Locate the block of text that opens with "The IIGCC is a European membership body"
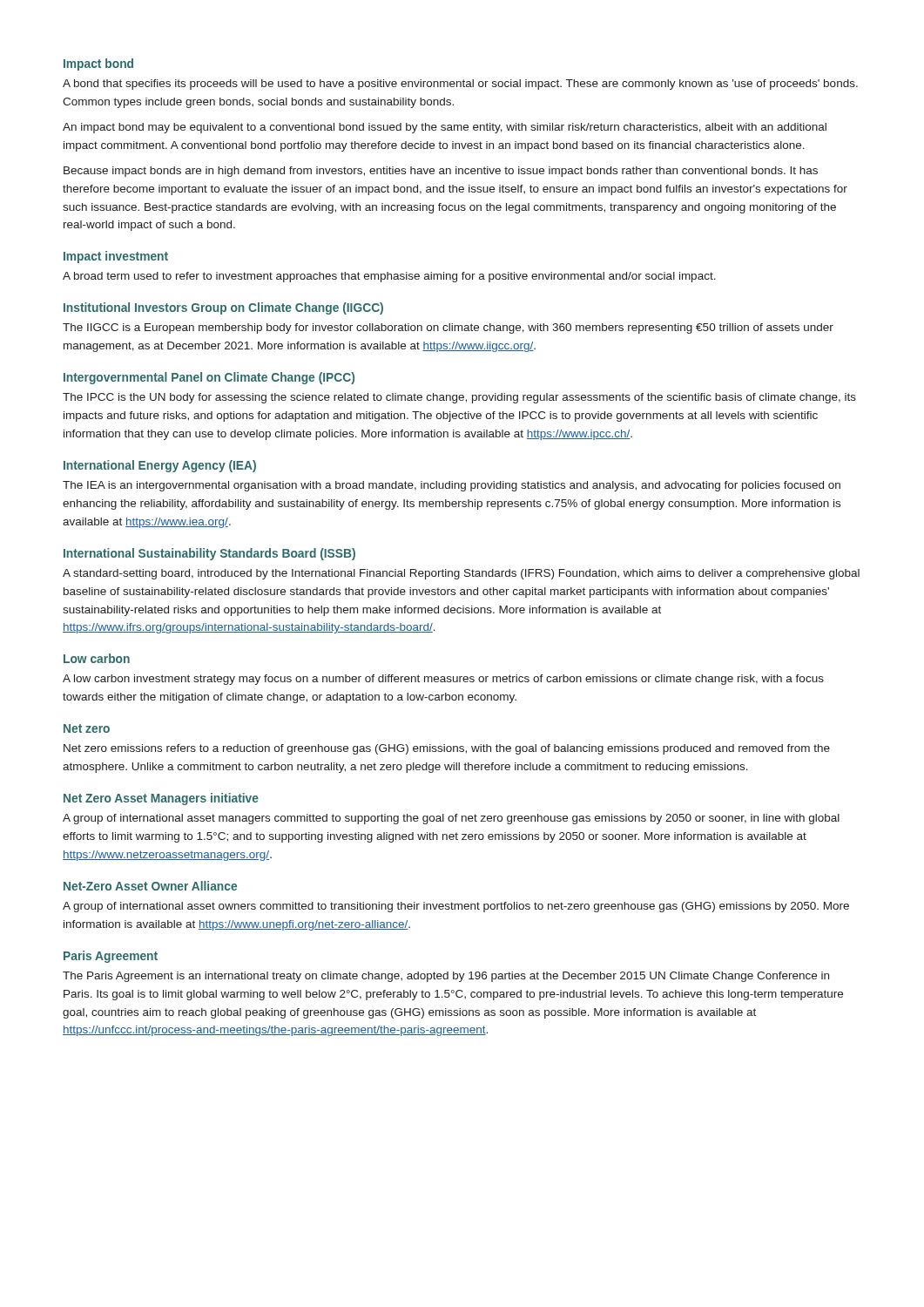This screenshot has height=1307, width=924. click(x=448, y=337)
